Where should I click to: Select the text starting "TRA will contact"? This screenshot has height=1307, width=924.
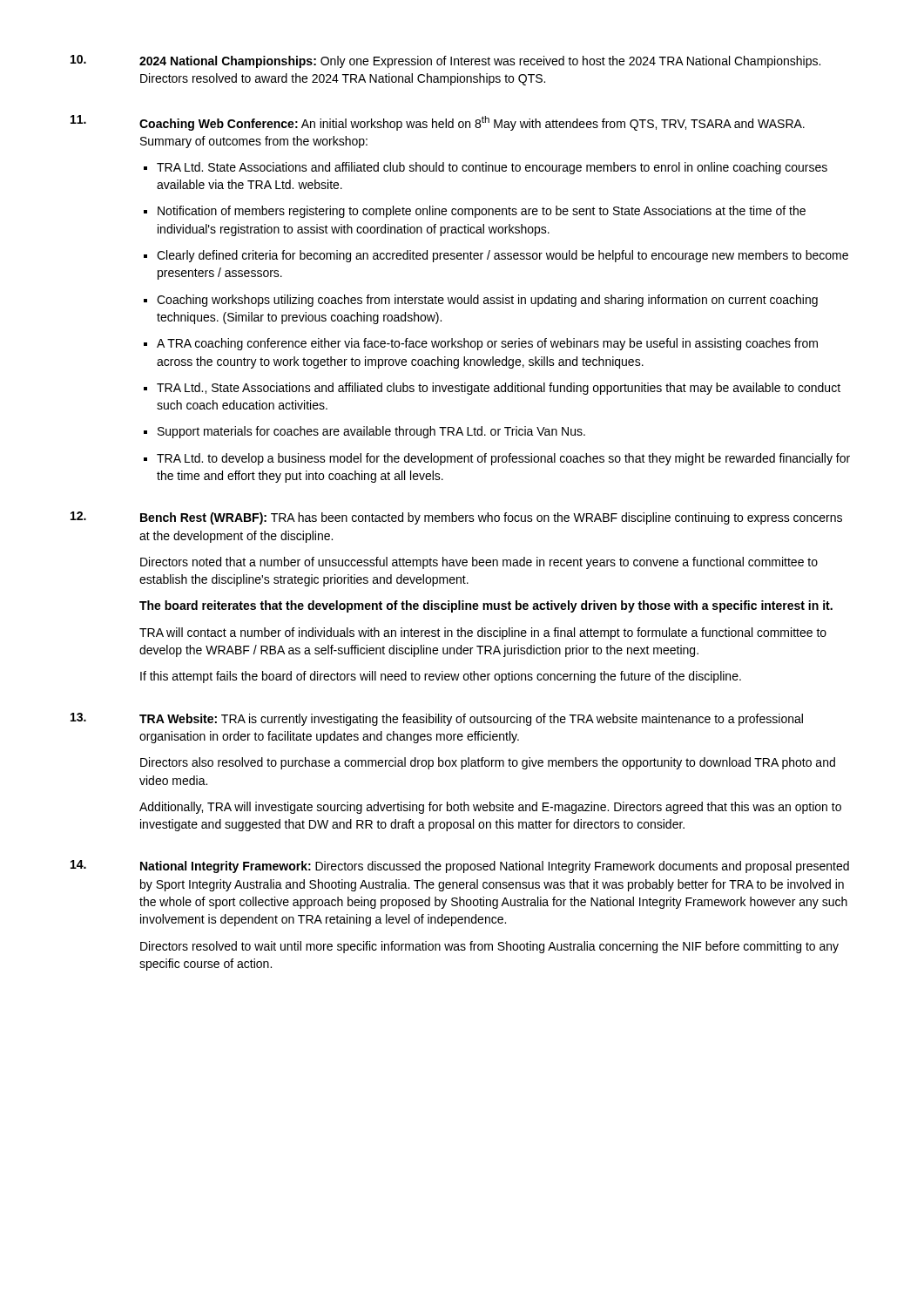coord(483,641)
